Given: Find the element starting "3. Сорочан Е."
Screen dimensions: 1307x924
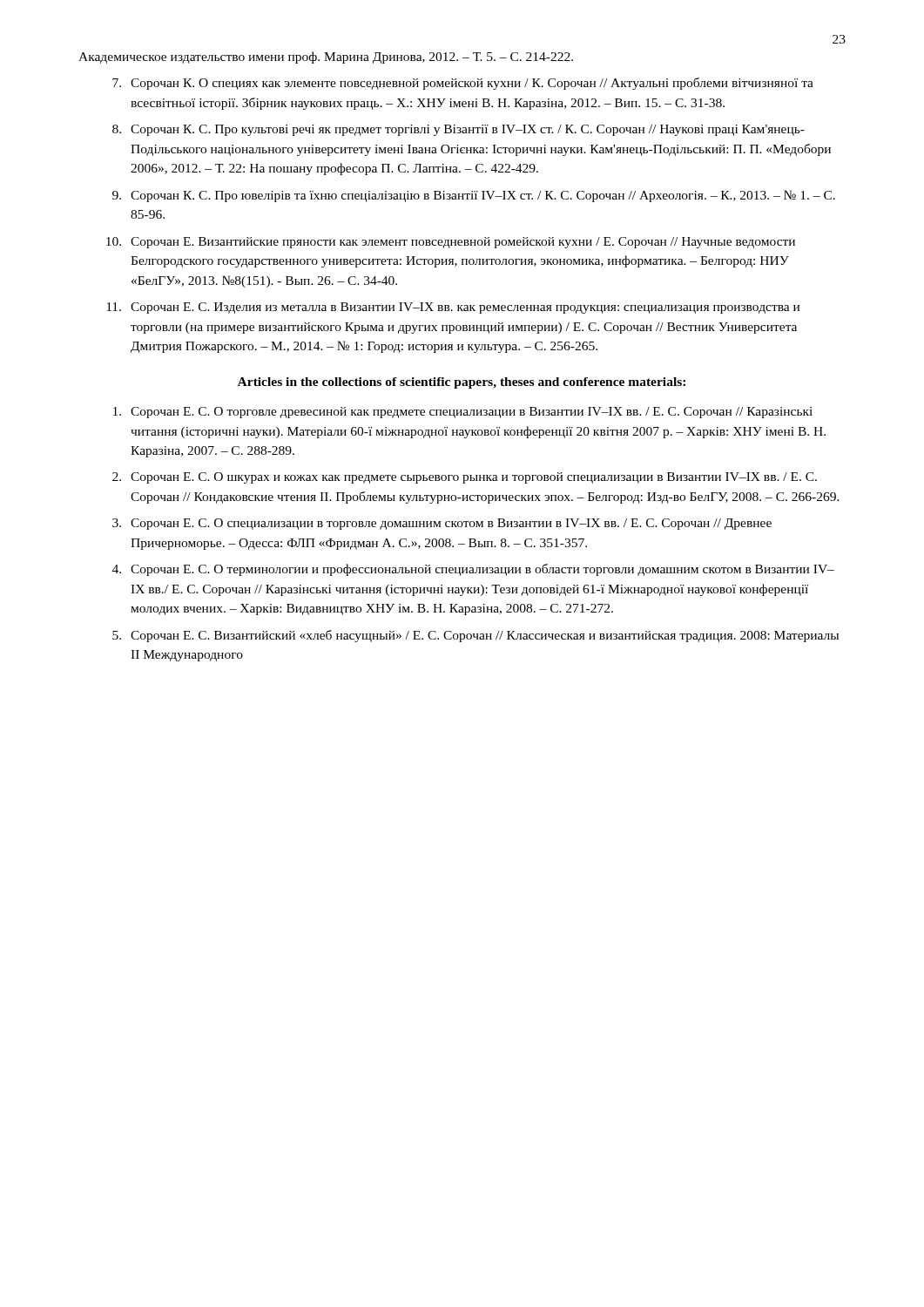Looking at the screenshot, I should [462, 533].
